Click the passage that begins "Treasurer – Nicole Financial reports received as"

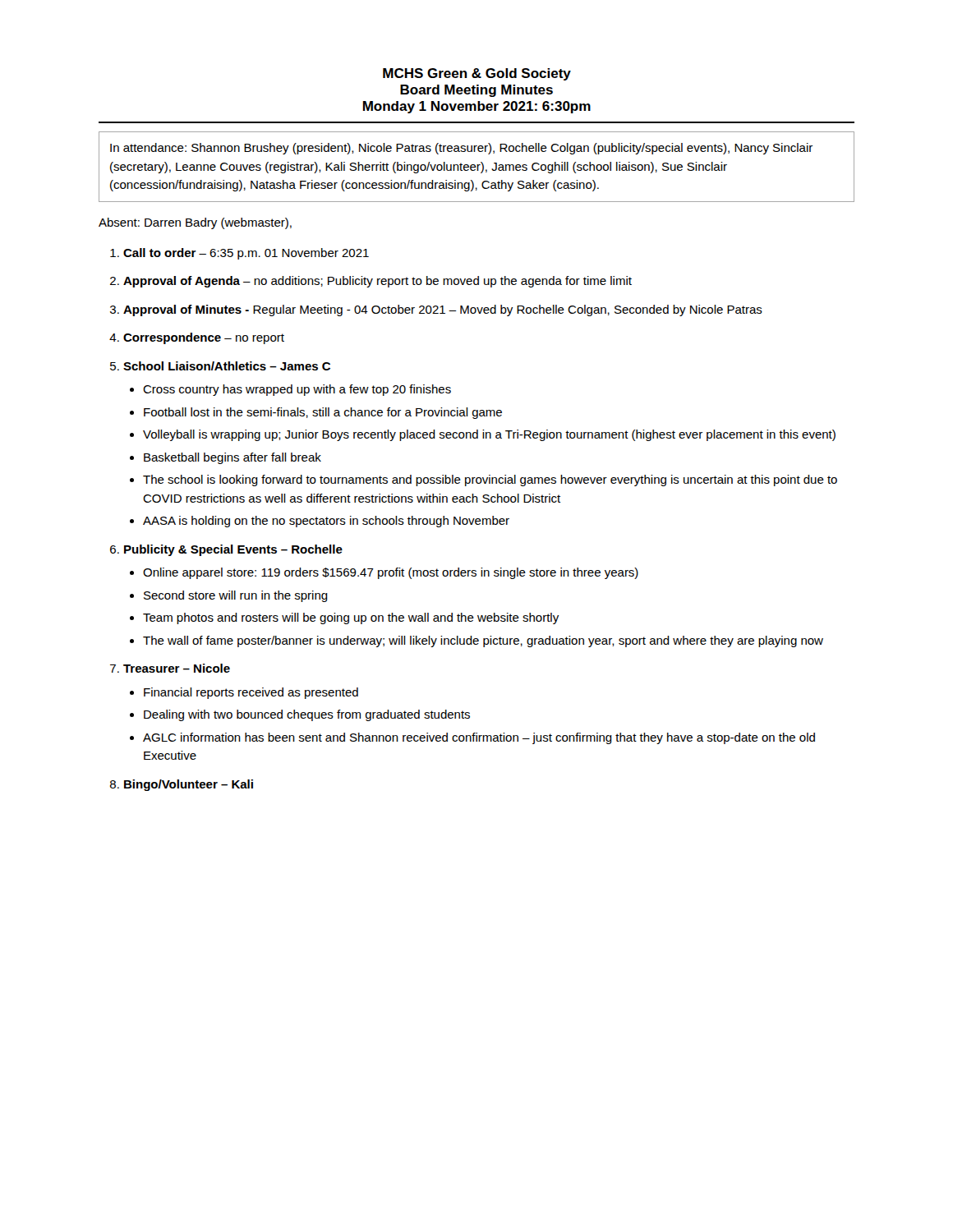pos(177,668)
